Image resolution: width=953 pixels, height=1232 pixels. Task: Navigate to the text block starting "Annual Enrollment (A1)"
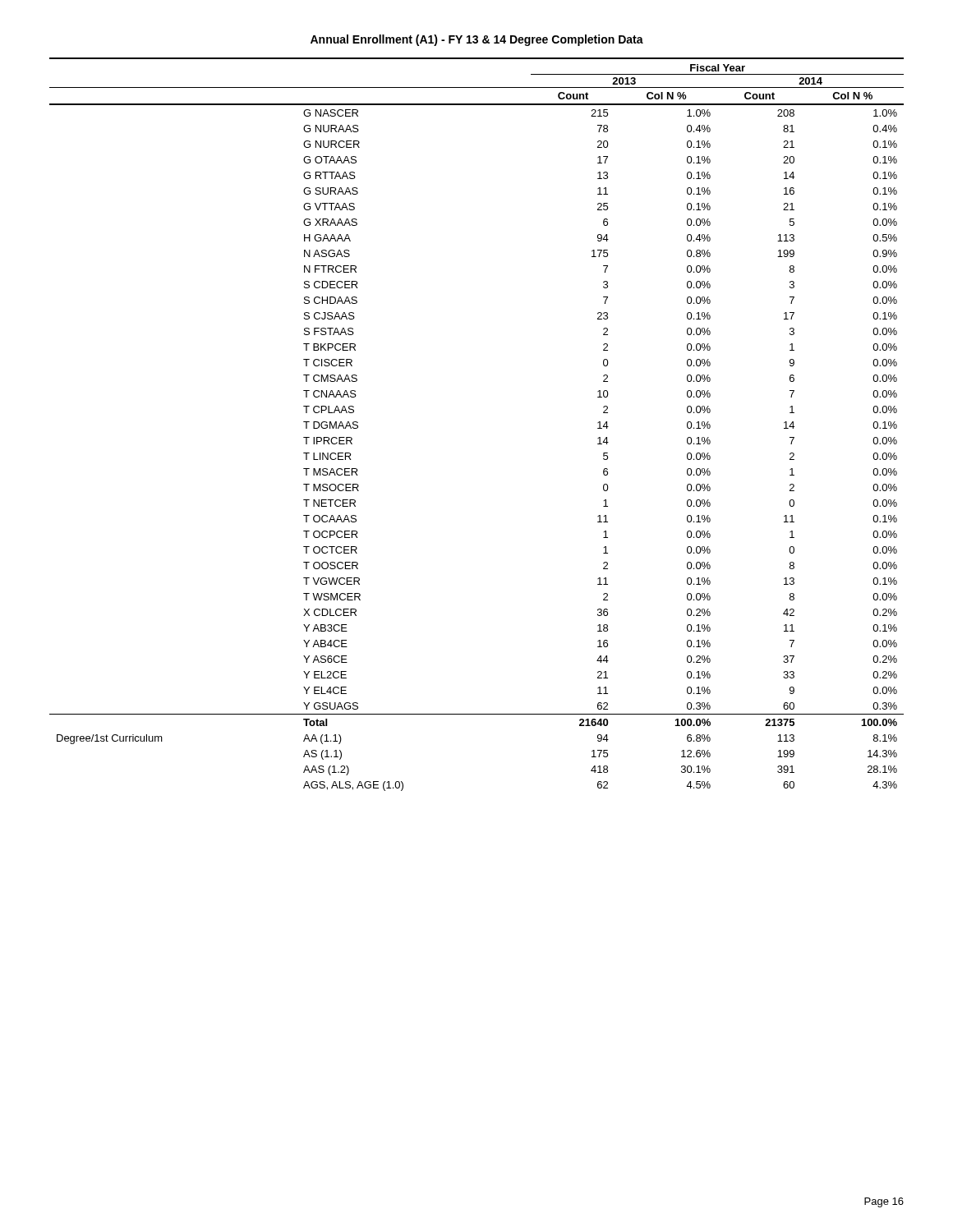pyautogui.click(x=476, y=39)
